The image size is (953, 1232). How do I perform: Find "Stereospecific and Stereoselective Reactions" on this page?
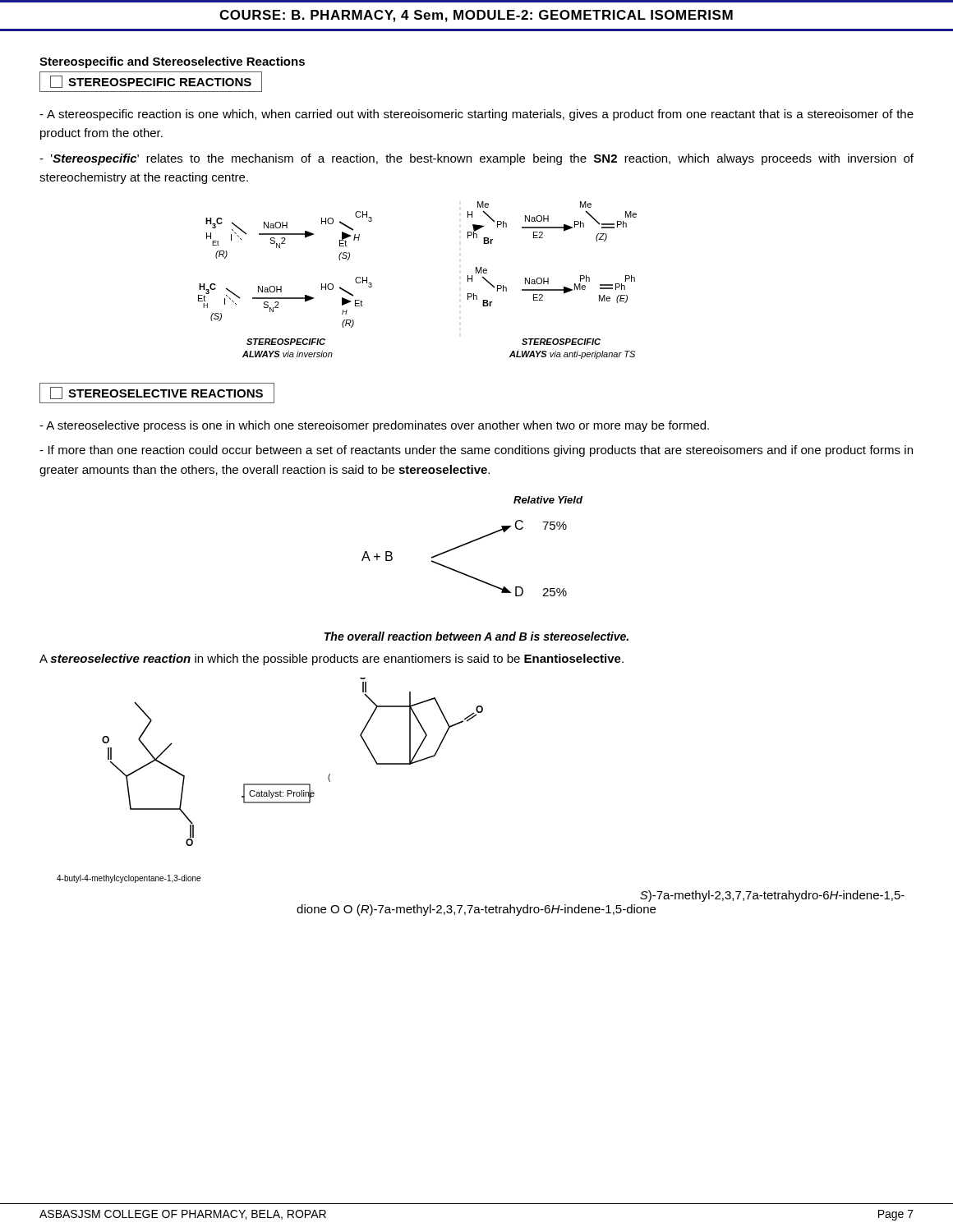click(172, 61)
